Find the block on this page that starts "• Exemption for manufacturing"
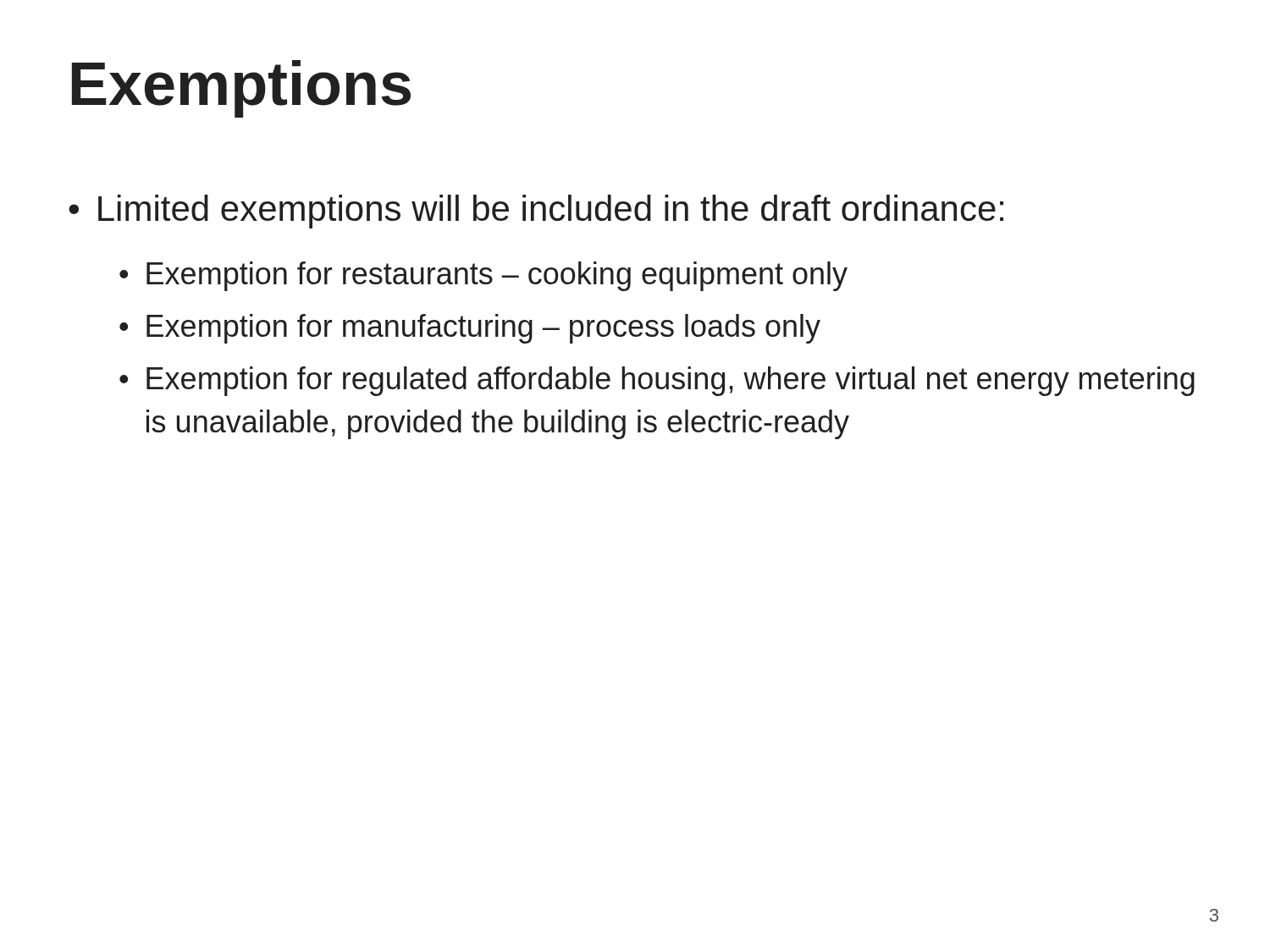This screenshot has height=952, width=1270. pyautogui.click(x=469, y=327)
